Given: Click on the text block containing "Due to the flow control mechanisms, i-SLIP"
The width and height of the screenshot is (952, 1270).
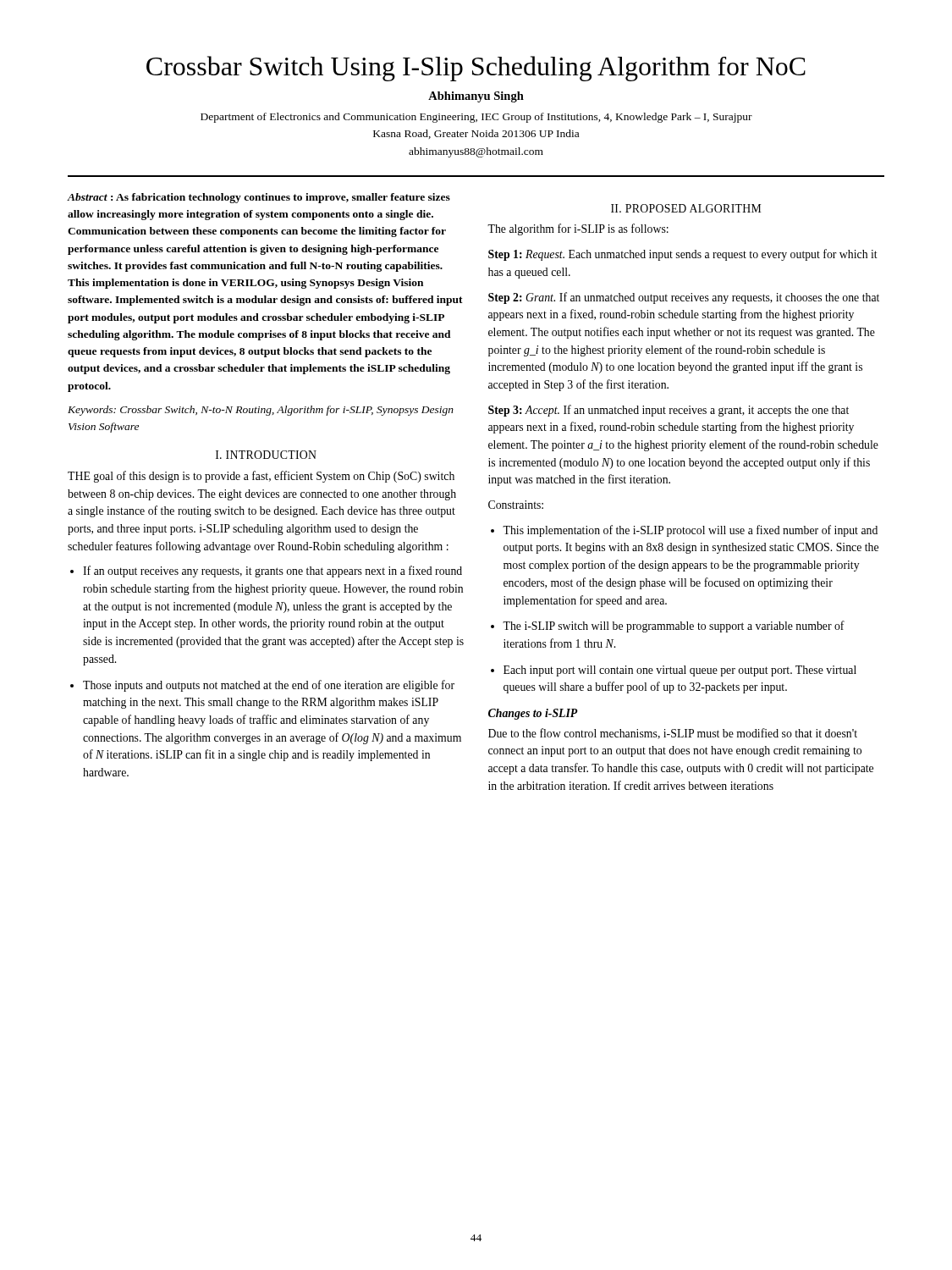Looking at the screenshot, I should [x=686, y=760].
